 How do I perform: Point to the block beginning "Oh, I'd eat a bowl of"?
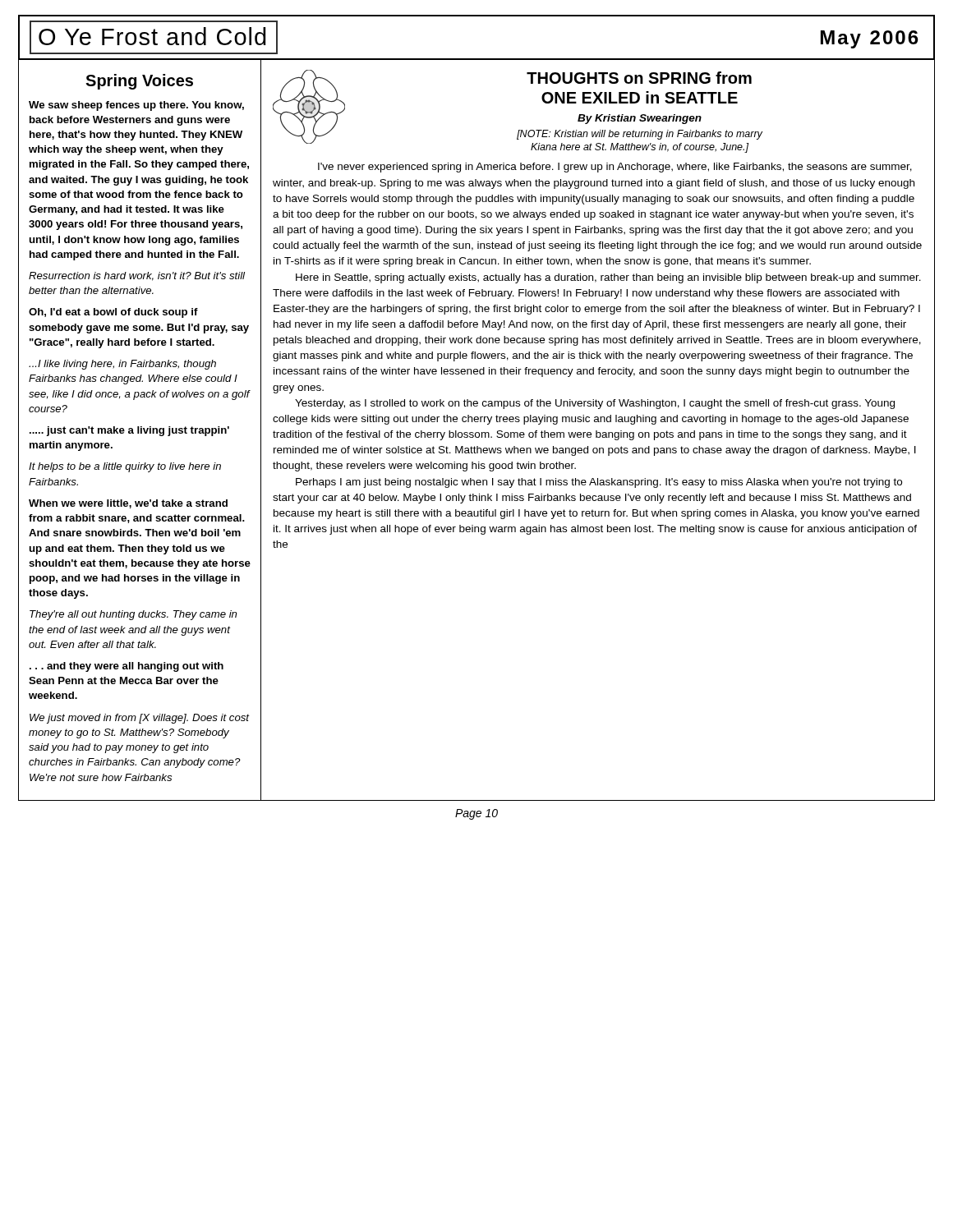pos(139,327)
